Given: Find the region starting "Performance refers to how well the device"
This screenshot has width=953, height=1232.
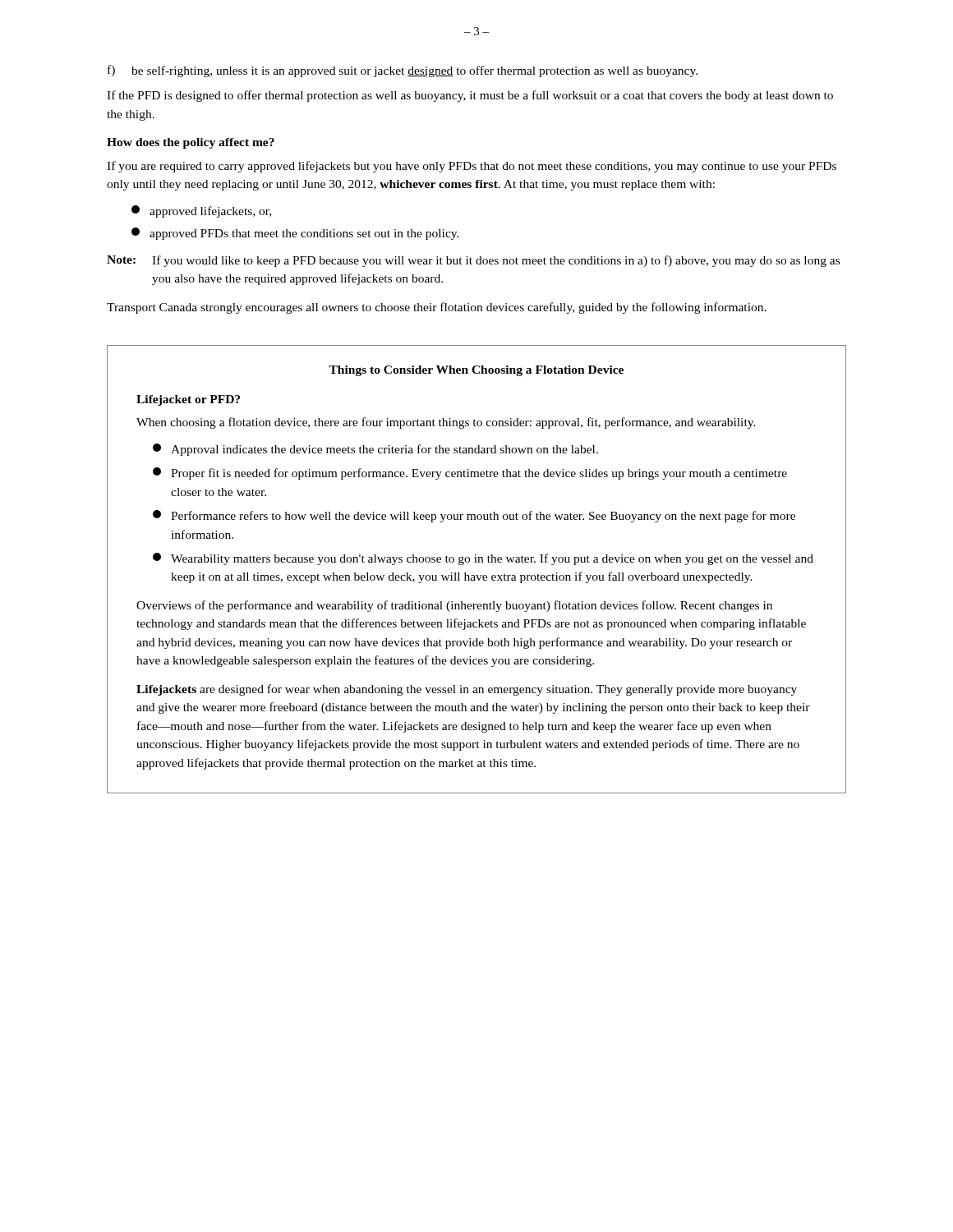Looking at the screenshot, I should (485, 525).
